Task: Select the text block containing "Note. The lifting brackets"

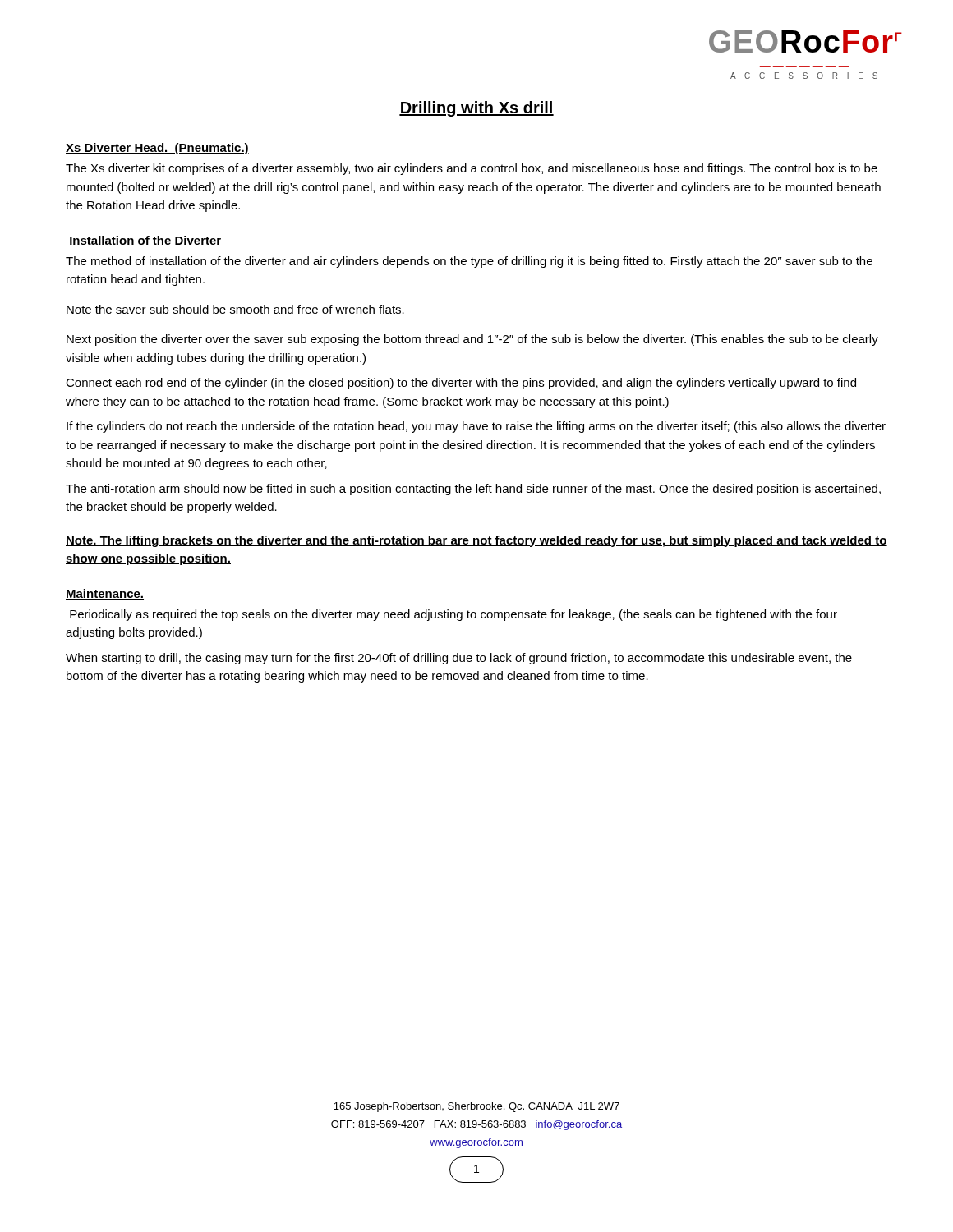Action: pos(476,549)
